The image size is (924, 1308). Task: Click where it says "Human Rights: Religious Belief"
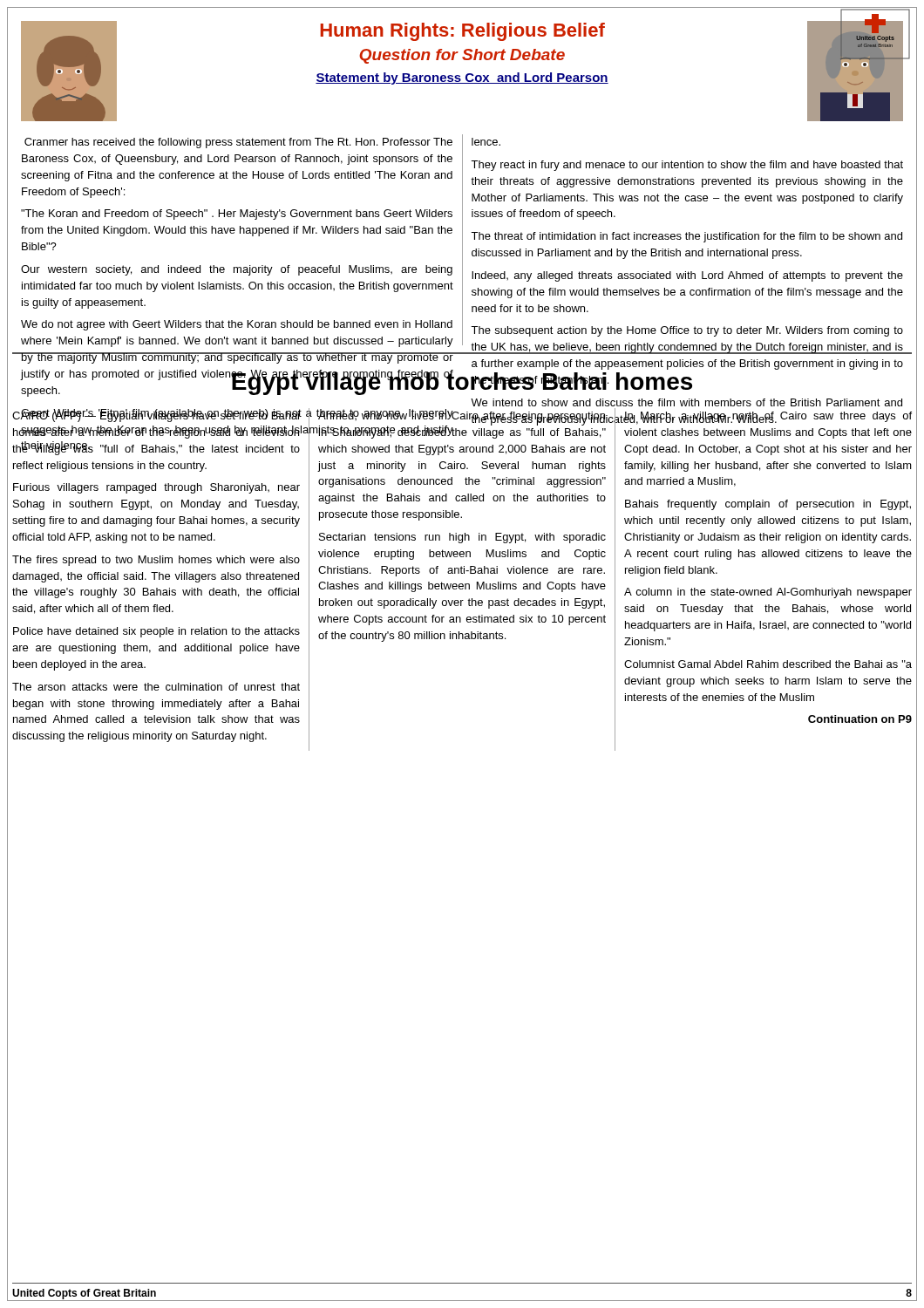[462, 30]
